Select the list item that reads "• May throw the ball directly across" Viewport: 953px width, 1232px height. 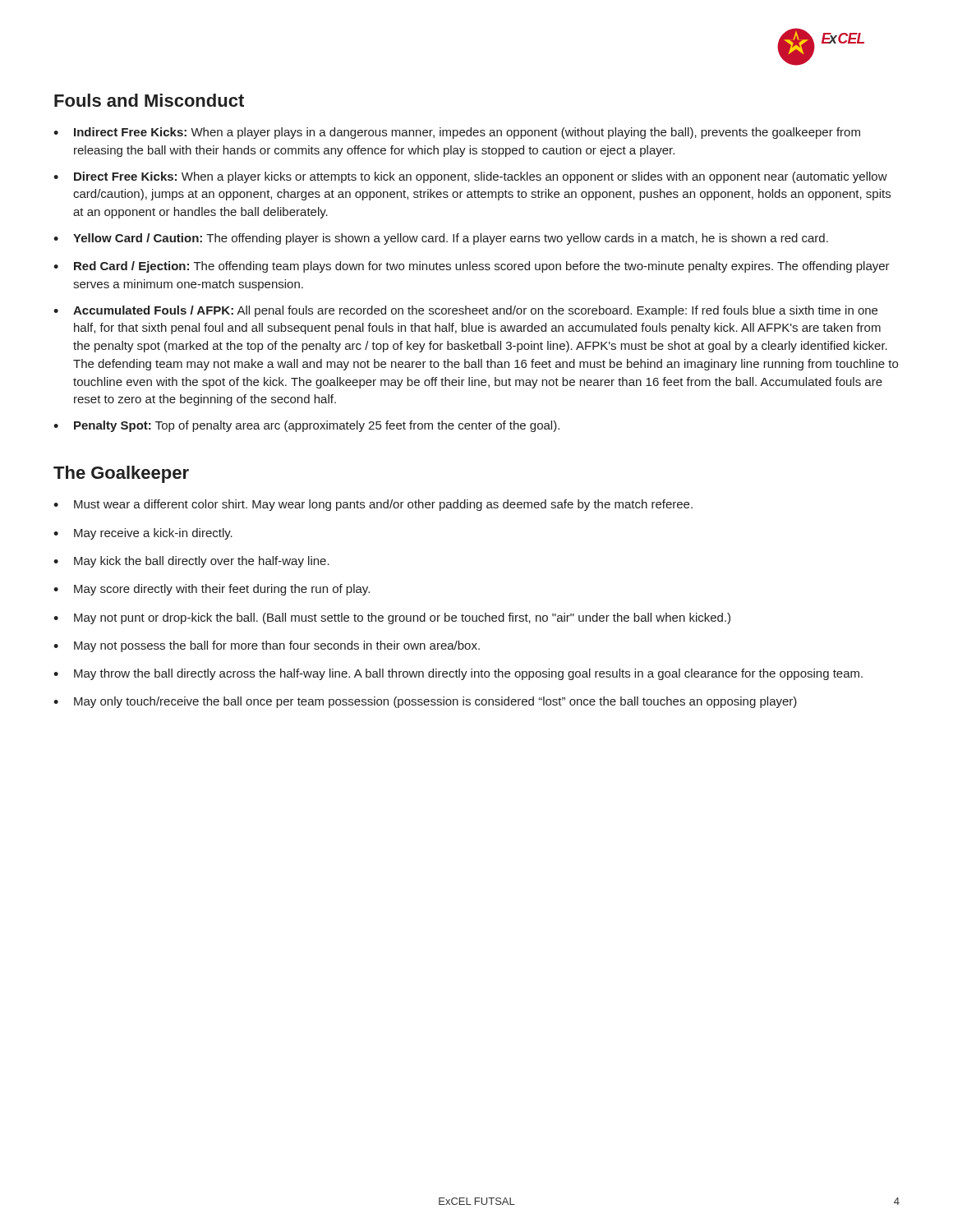[476, 675]
